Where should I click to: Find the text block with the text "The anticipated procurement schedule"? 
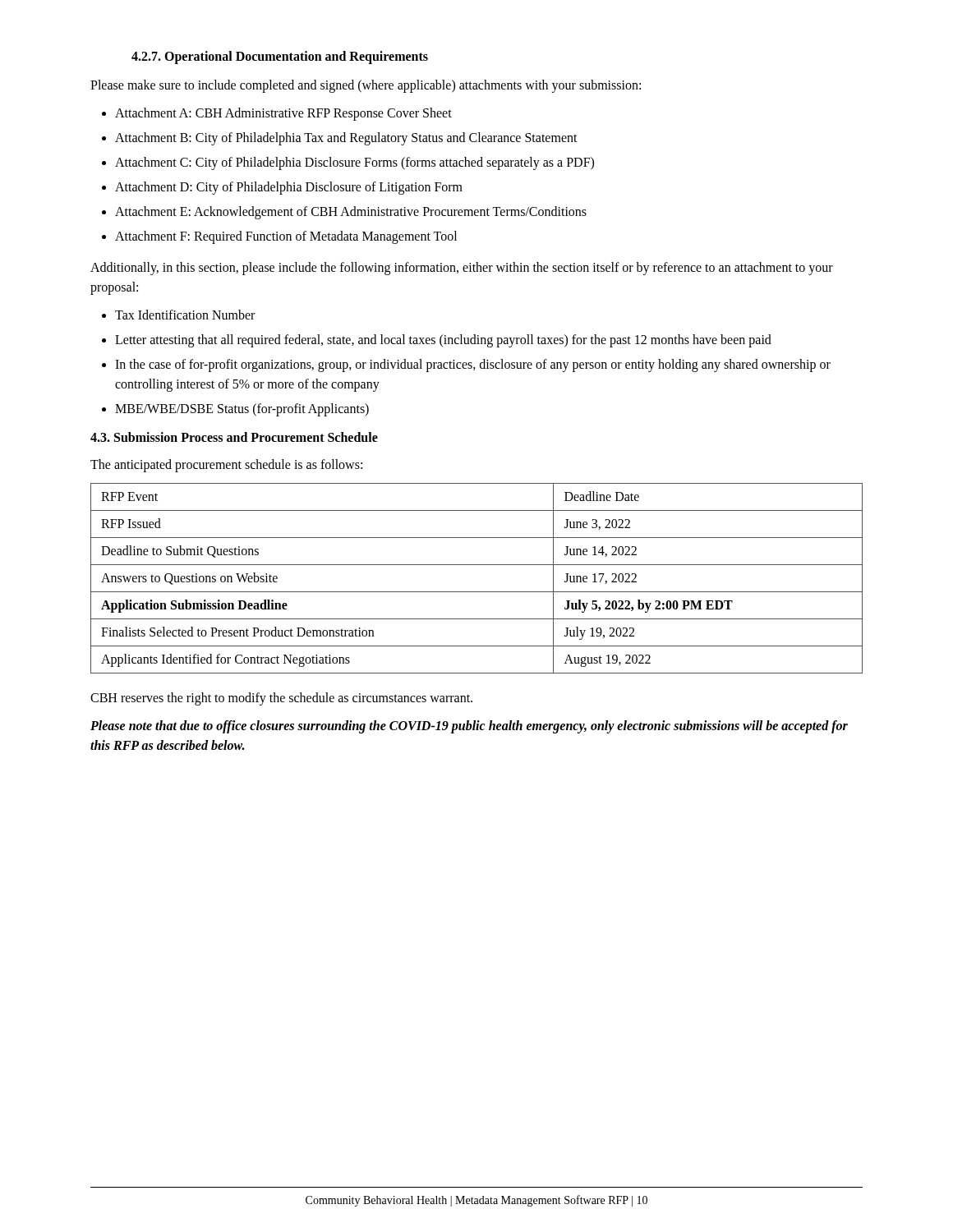coord(227,464)
